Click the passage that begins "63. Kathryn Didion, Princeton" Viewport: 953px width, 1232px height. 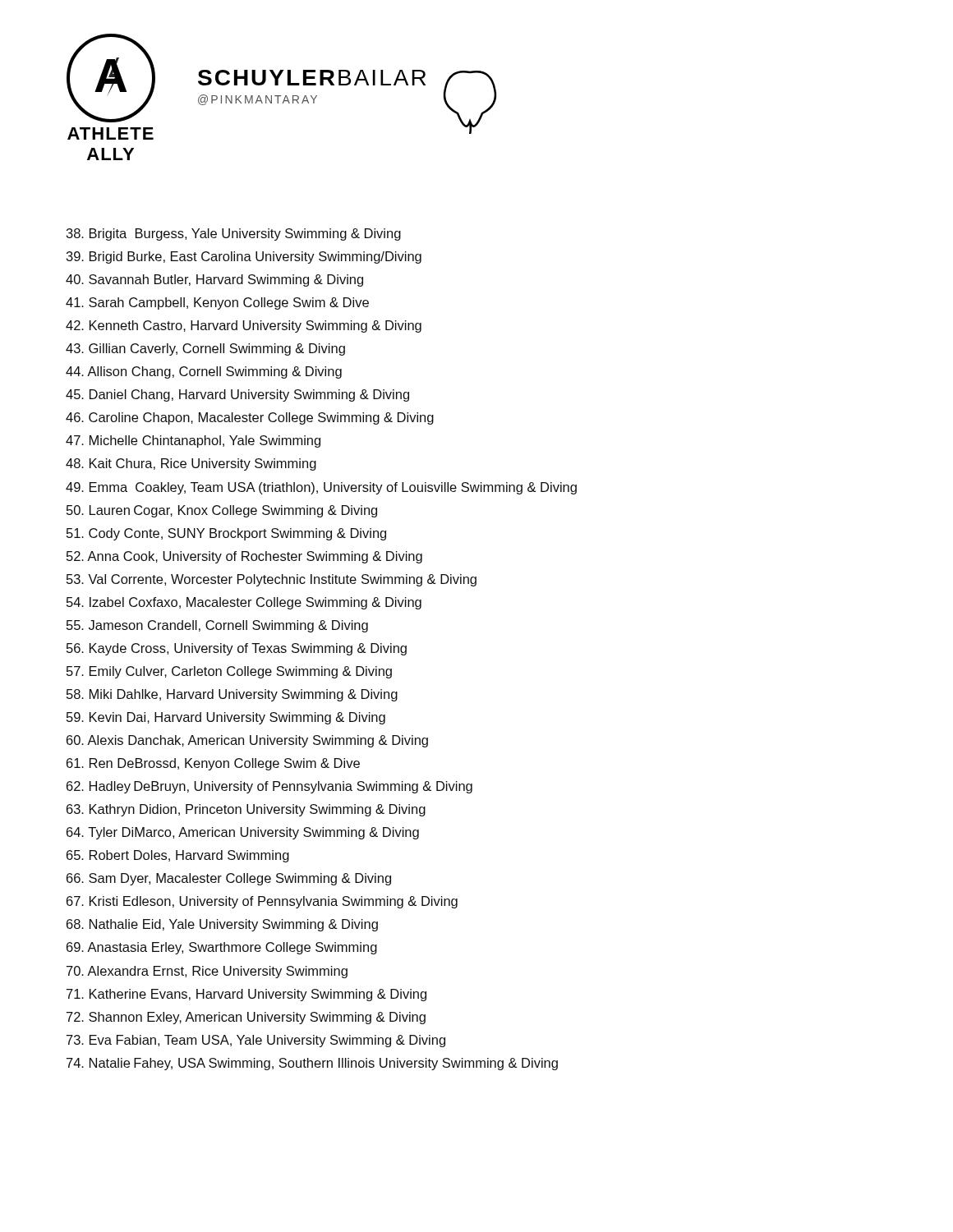tap(246, 809)
